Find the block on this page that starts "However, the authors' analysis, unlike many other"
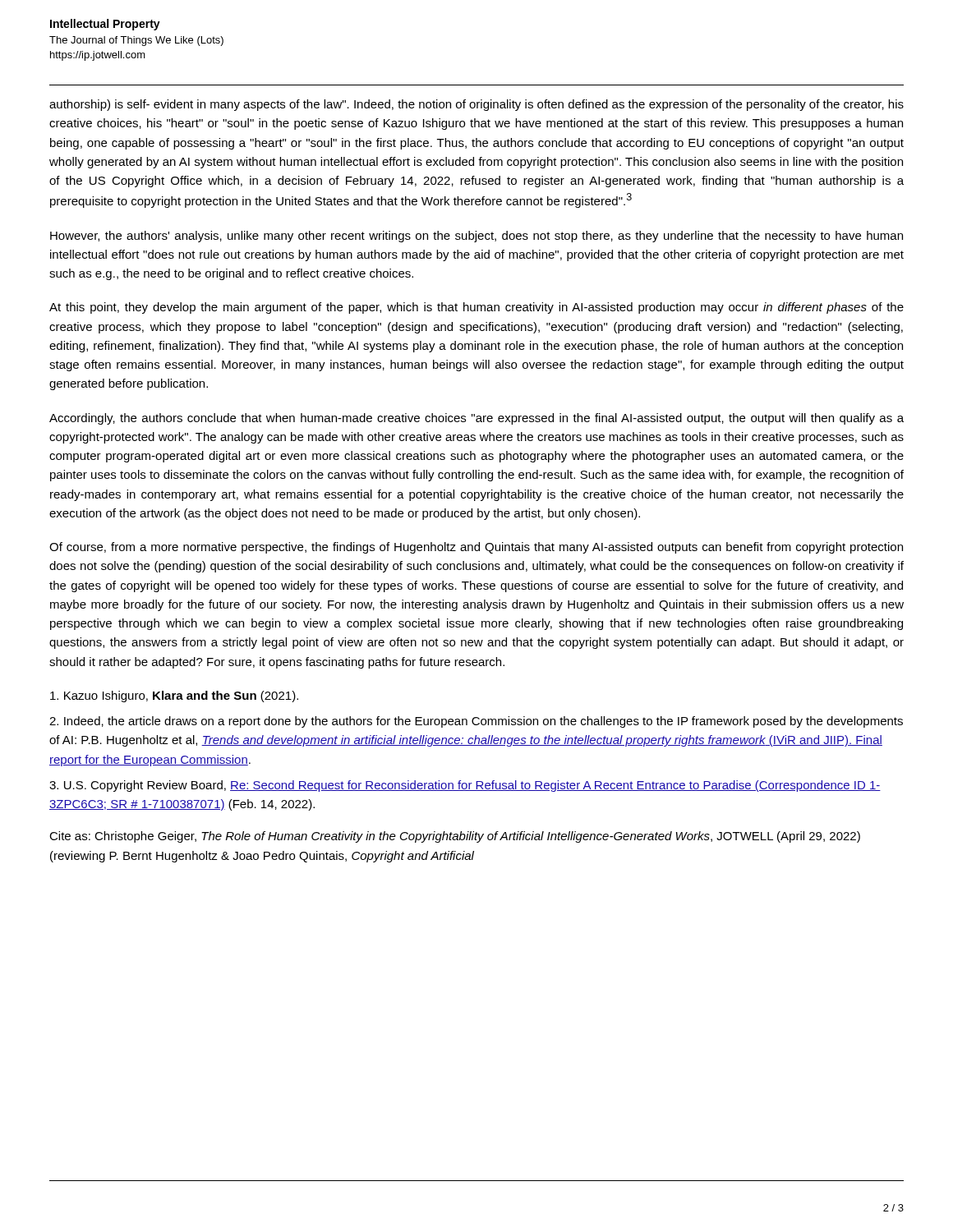This screenshot has height=1232, width=953. (476, 254)
